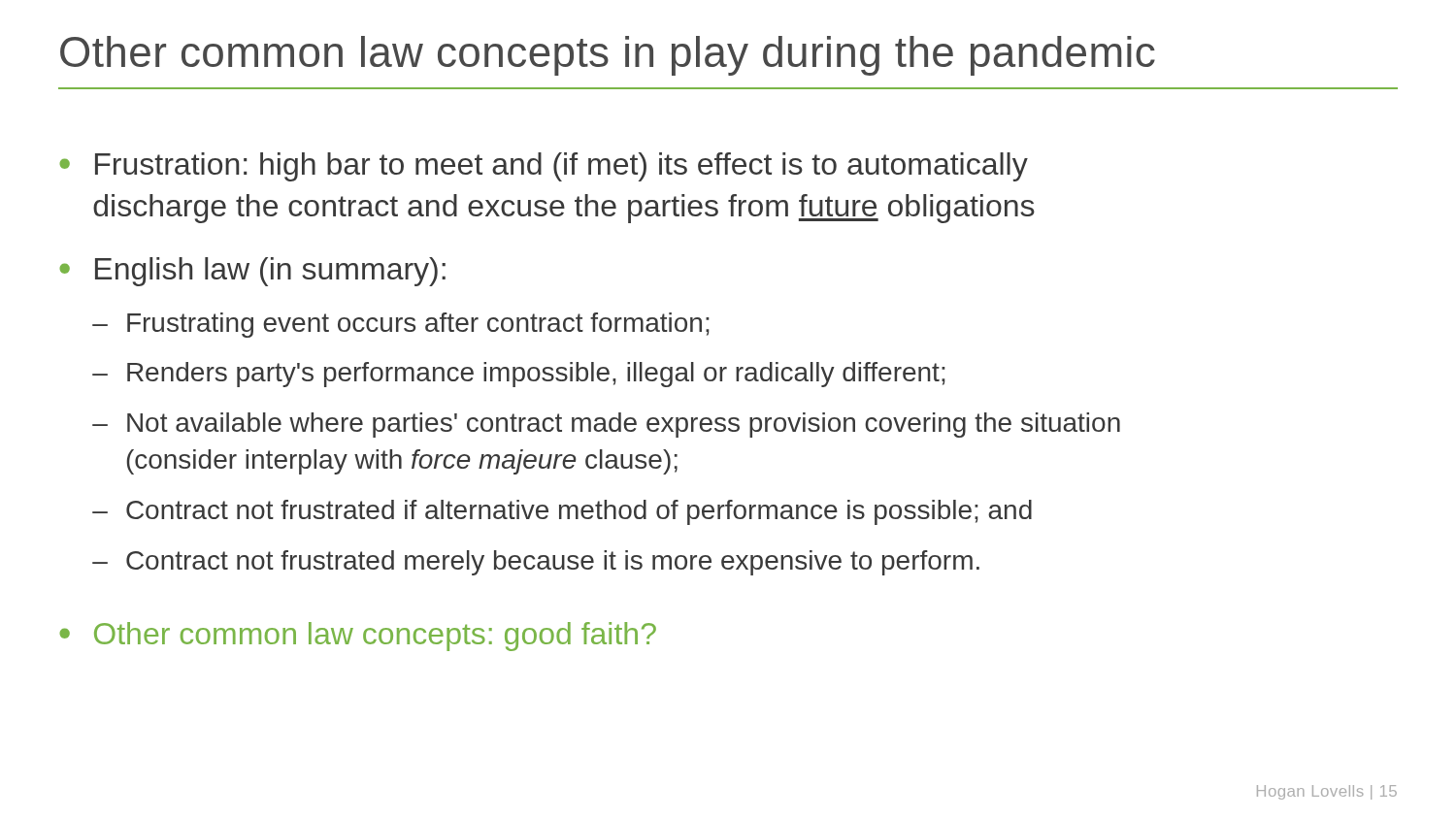This screenshot has height=819, width=1456.
Task: Click on the list item with the text "• Frustration: high bar to meet"
Action: click(547, 186)
